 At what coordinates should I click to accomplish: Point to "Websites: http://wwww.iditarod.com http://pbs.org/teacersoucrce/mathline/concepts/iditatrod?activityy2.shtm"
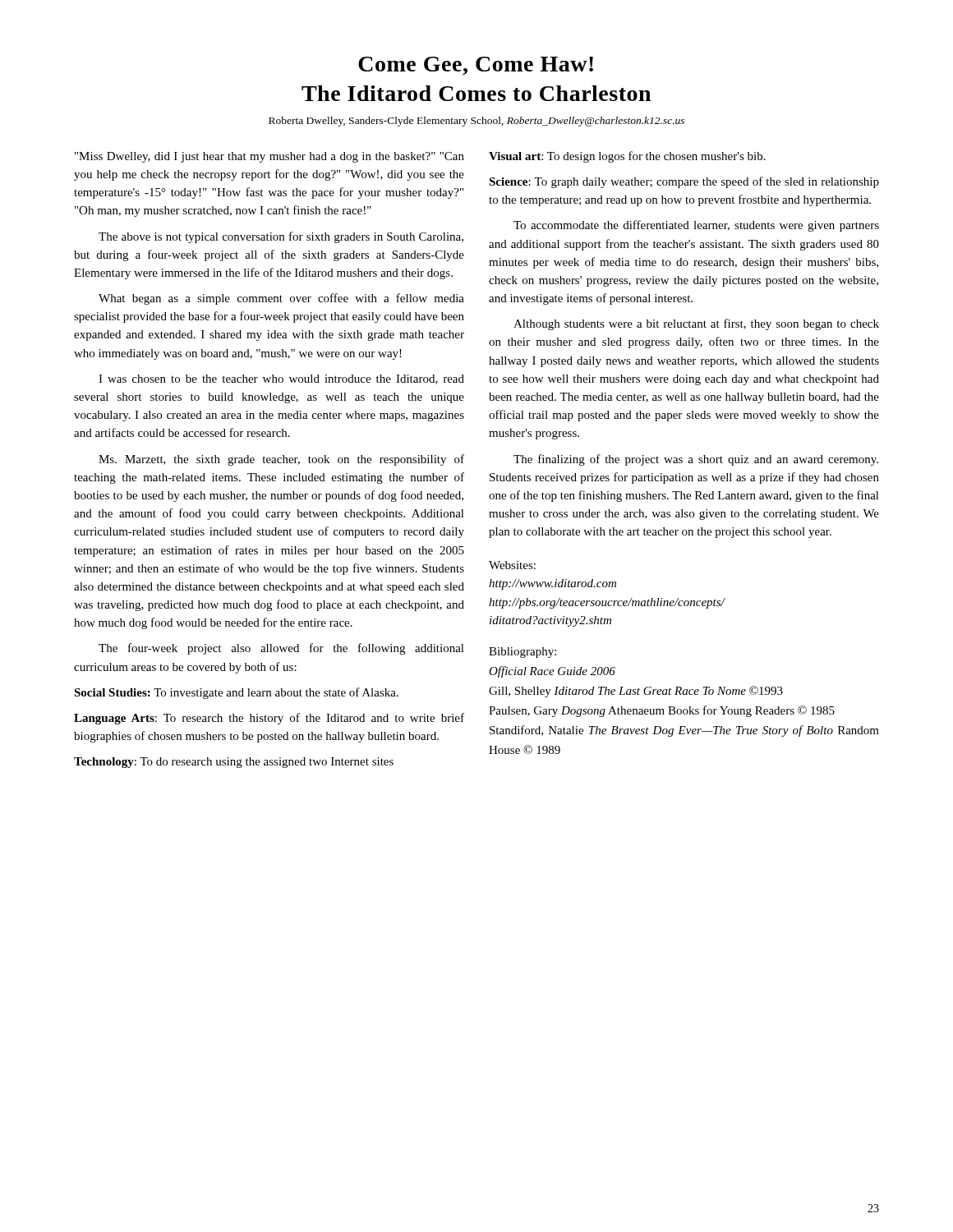click(x=684, y=593)
